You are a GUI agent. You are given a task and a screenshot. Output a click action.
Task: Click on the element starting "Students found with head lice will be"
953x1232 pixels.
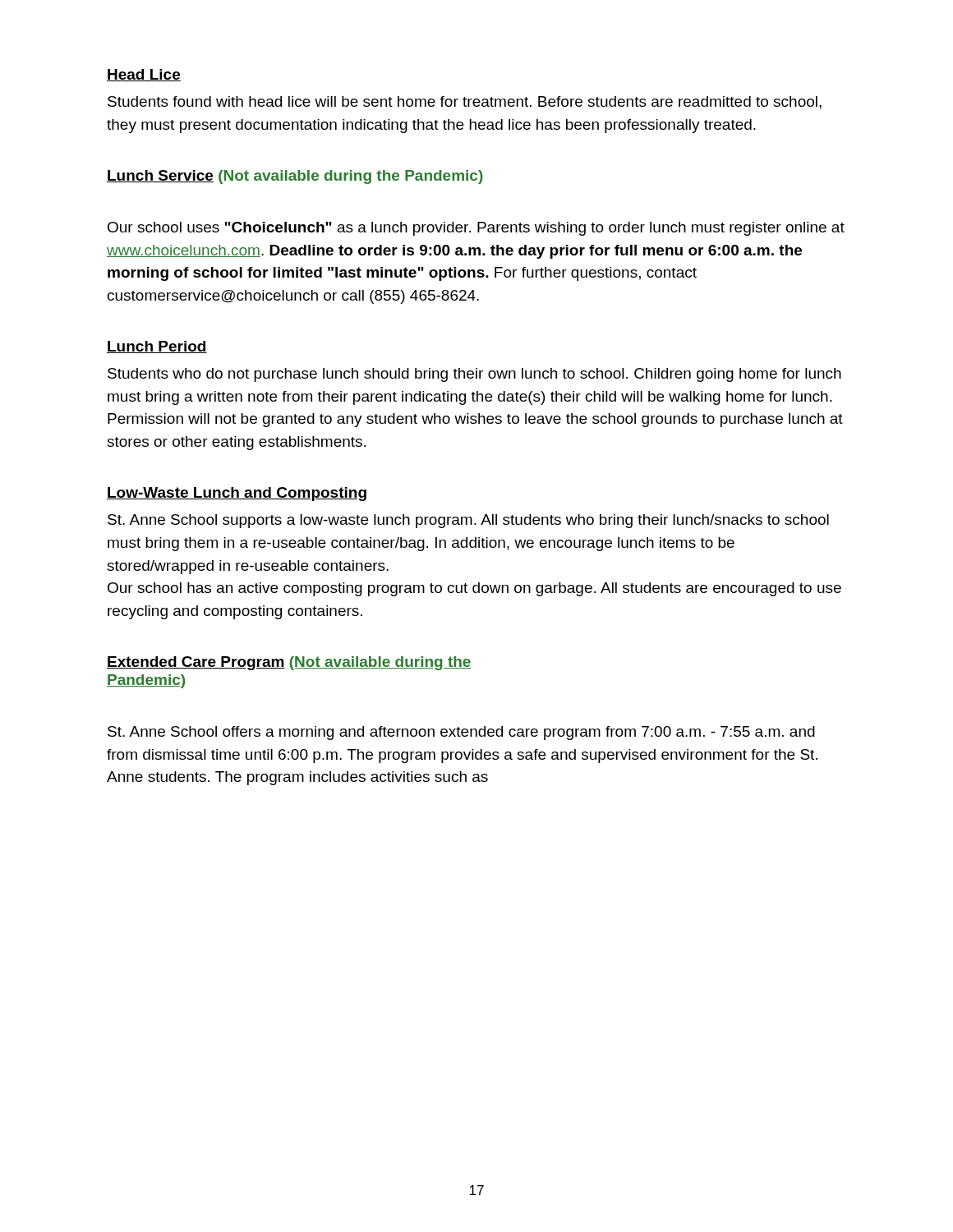pyautogui.click(x=476, y=113)
